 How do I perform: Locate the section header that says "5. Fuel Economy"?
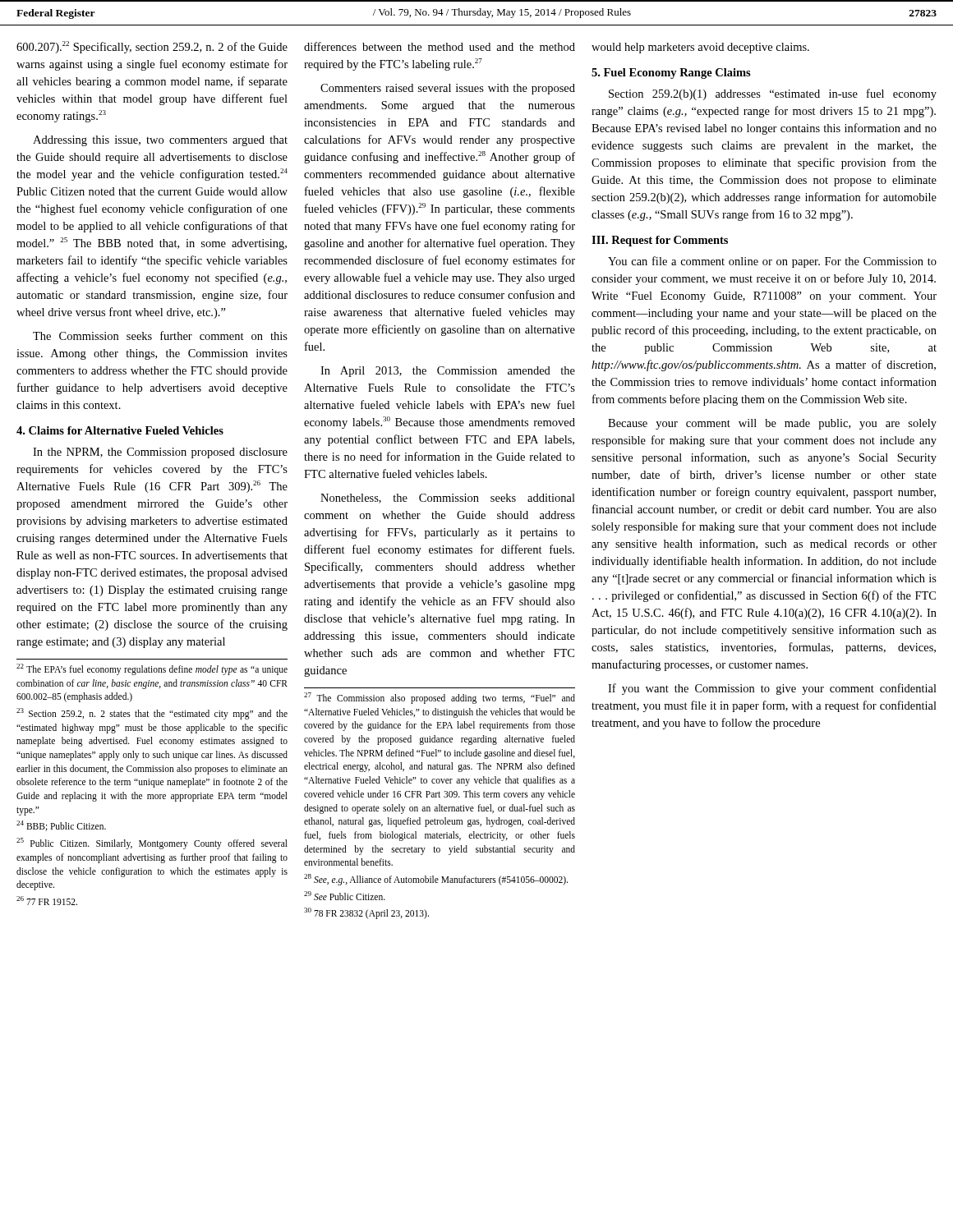click(671, 72)
